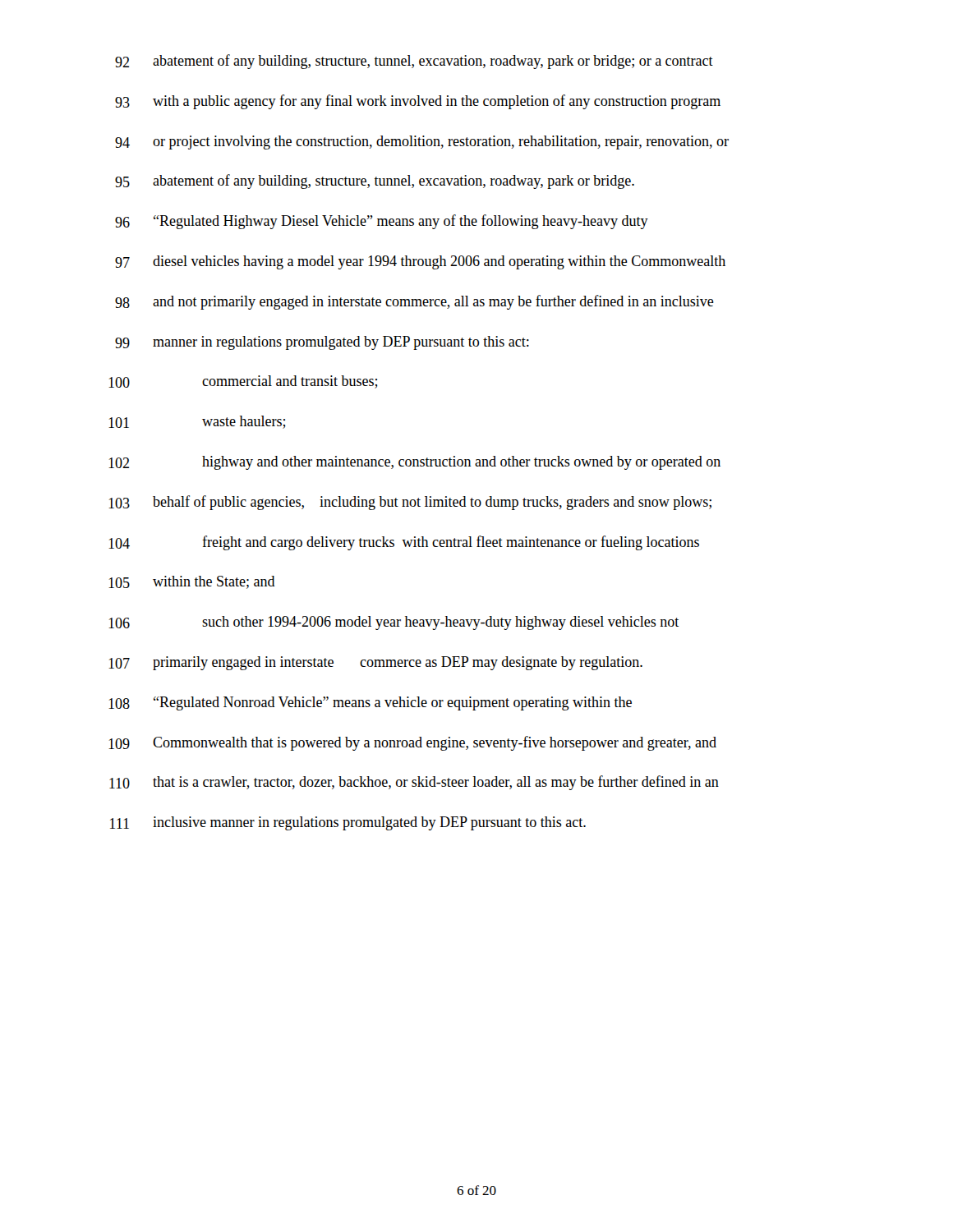Click the passage that begins "95 abatement of any building, structure, tunnel, excavation,"
This screenshot has height=1232, width=953.
[x=476, y=182]
